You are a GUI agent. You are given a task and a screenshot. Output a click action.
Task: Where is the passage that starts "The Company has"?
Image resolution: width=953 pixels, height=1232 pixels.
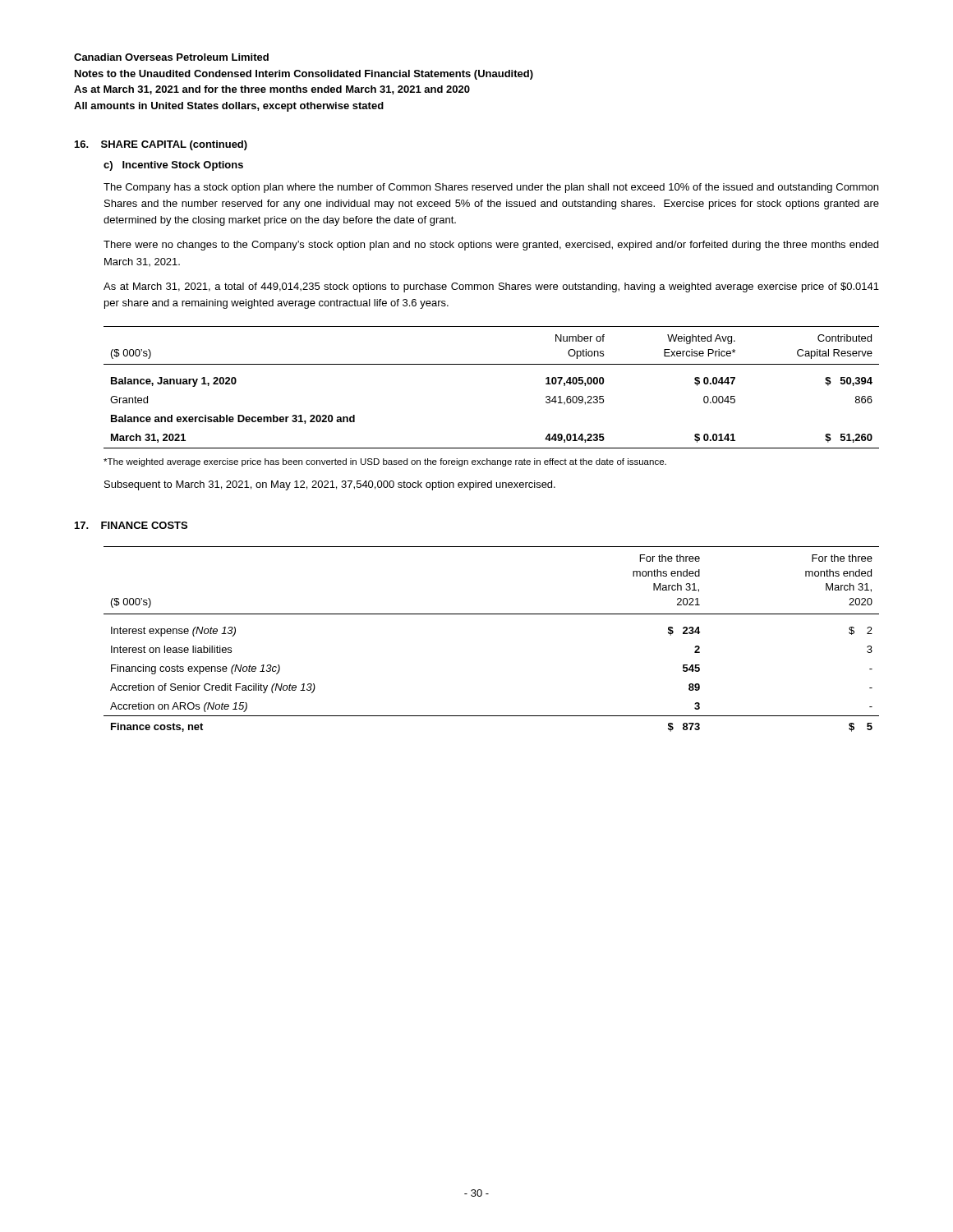coord(491,203)
